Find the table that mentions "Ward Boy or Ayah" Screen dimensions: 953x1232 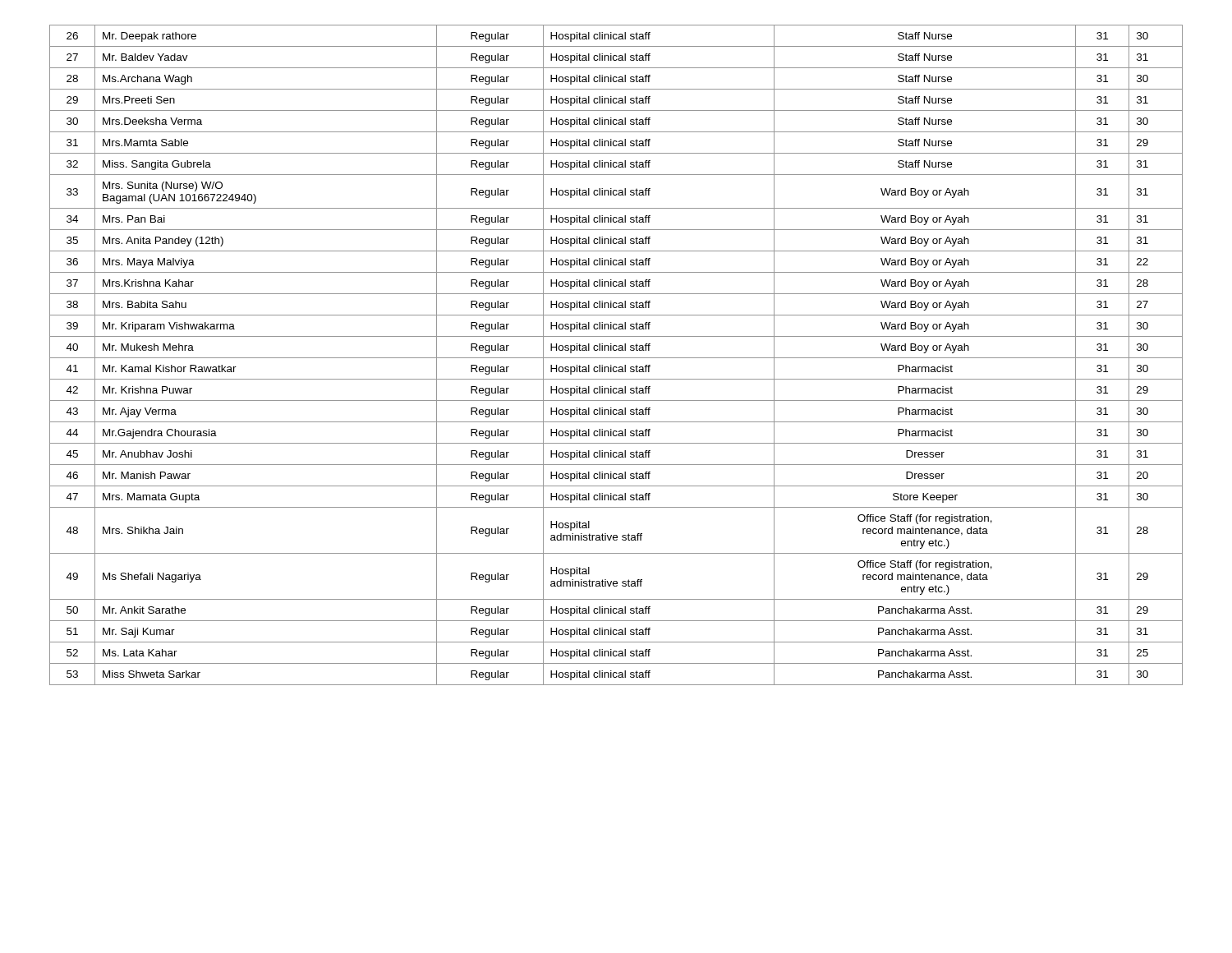(616, 355)
